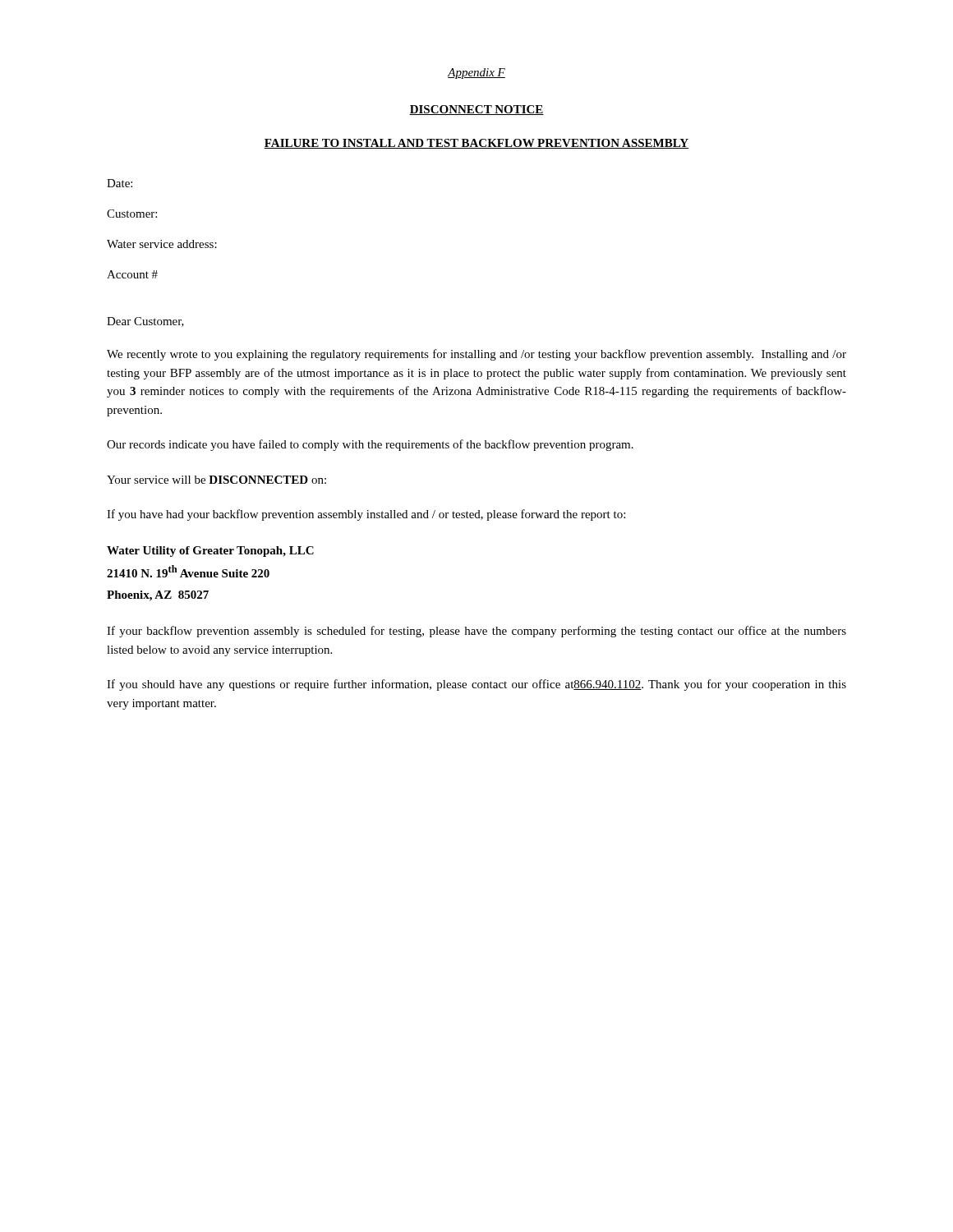The width and height of the screenshot is (953, 1232).
Task: Click on the passage starting "Appendix F"
Action: (476, 72)
